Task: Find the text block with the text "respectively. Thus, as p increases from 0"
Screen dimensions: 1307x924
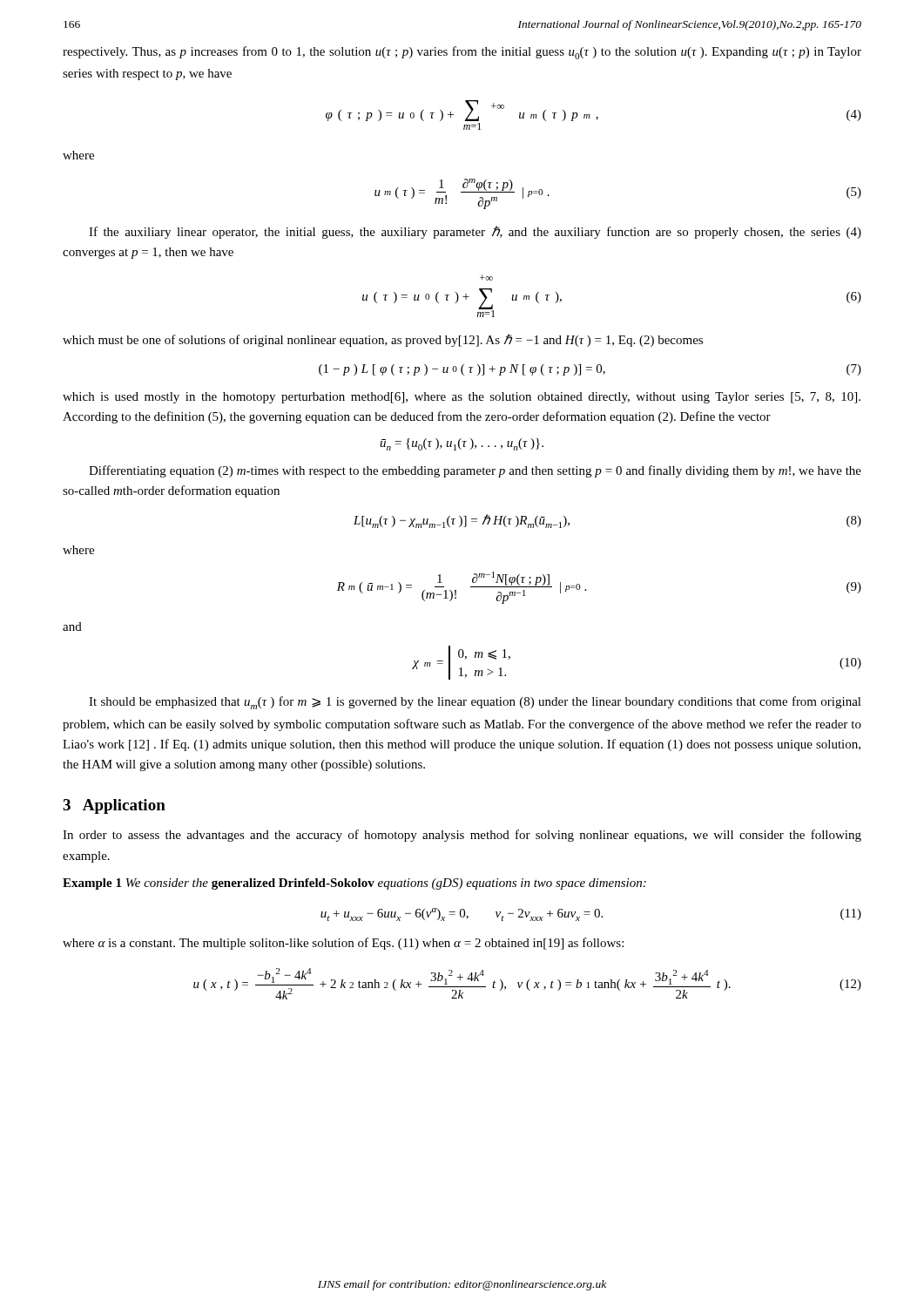Action: coord(462,63)
